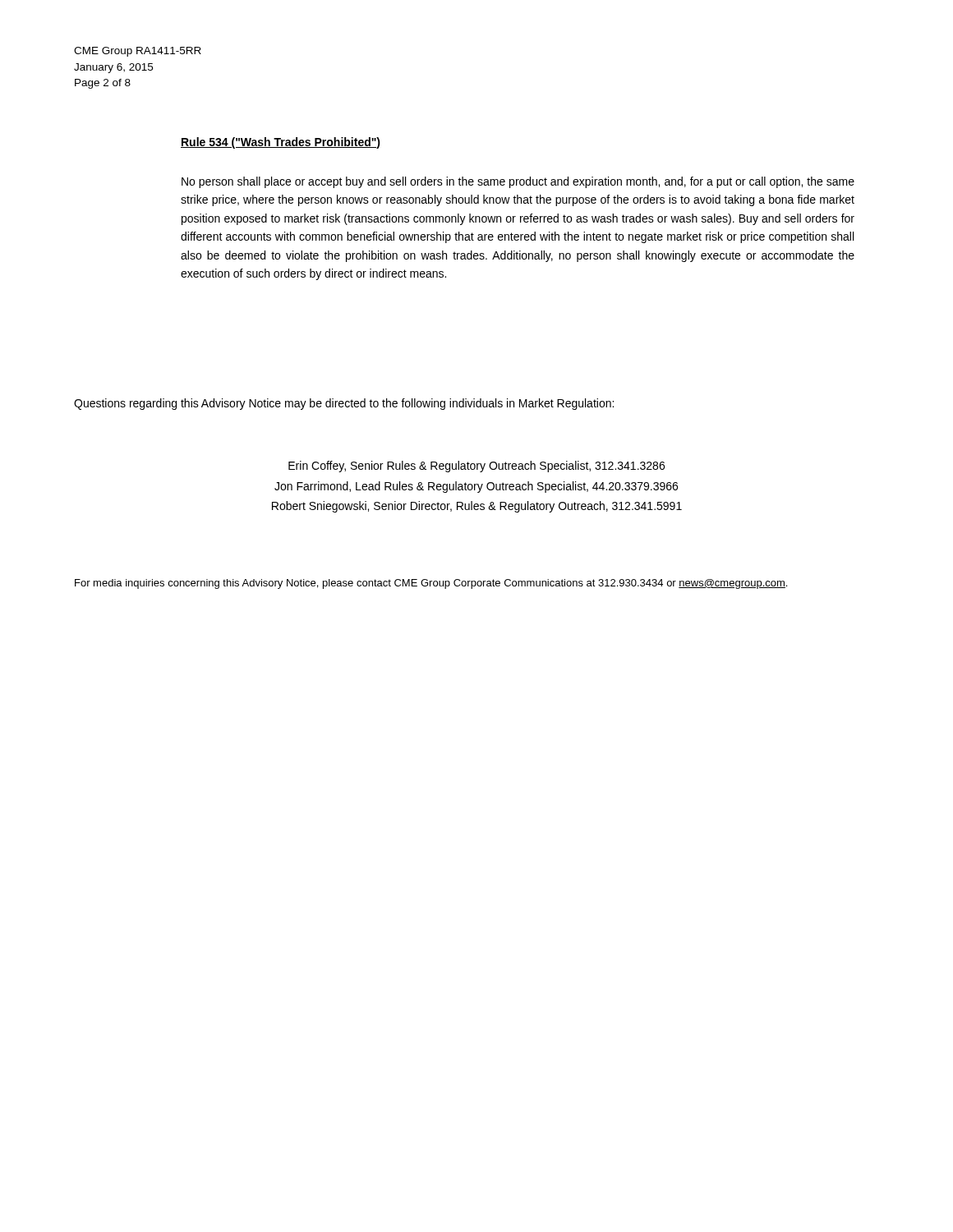Click the section header
953x1232 pixels.
point(281,142)
